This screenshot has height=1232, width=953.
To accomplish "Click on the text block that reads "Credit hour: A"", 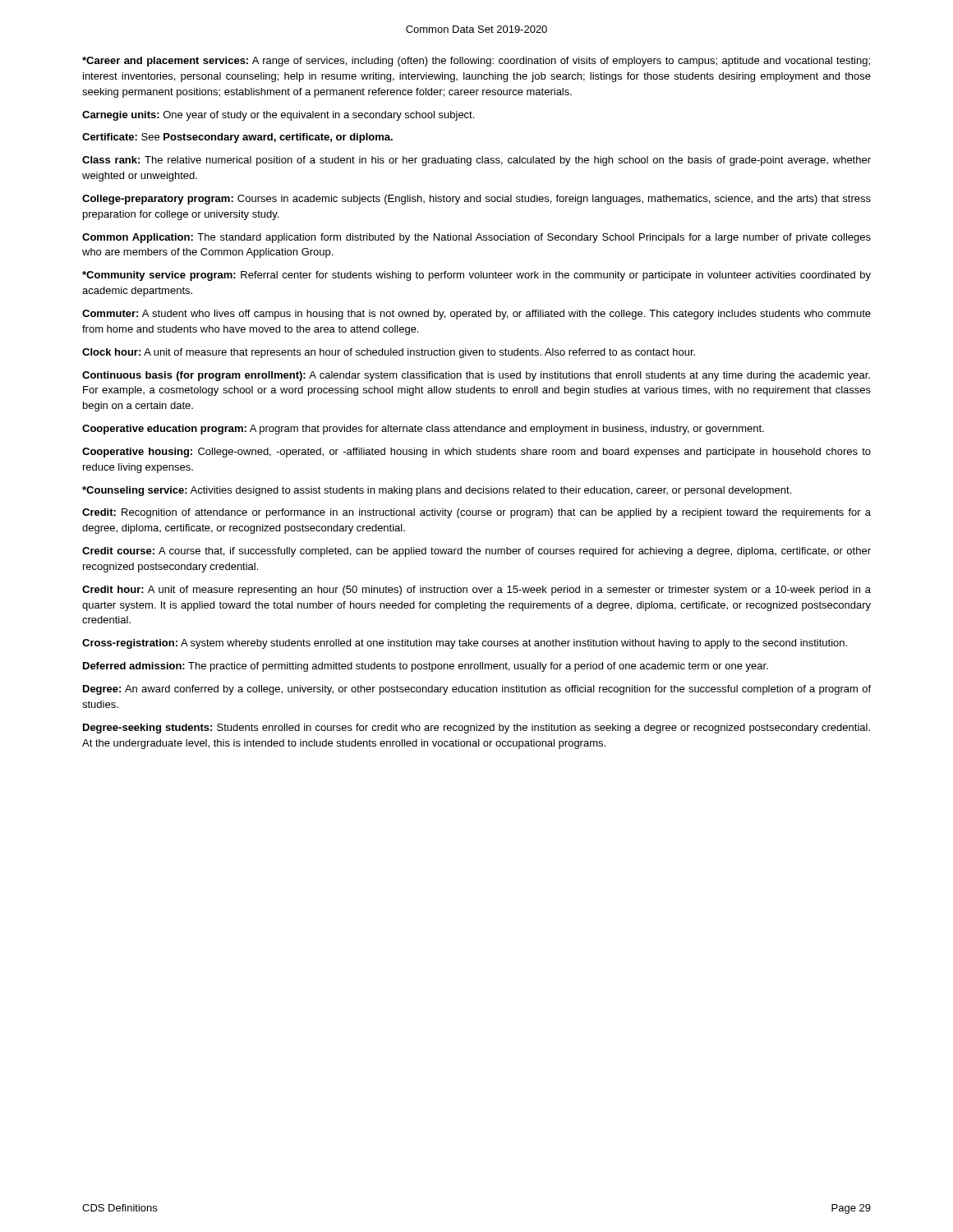I will point(476,605).
